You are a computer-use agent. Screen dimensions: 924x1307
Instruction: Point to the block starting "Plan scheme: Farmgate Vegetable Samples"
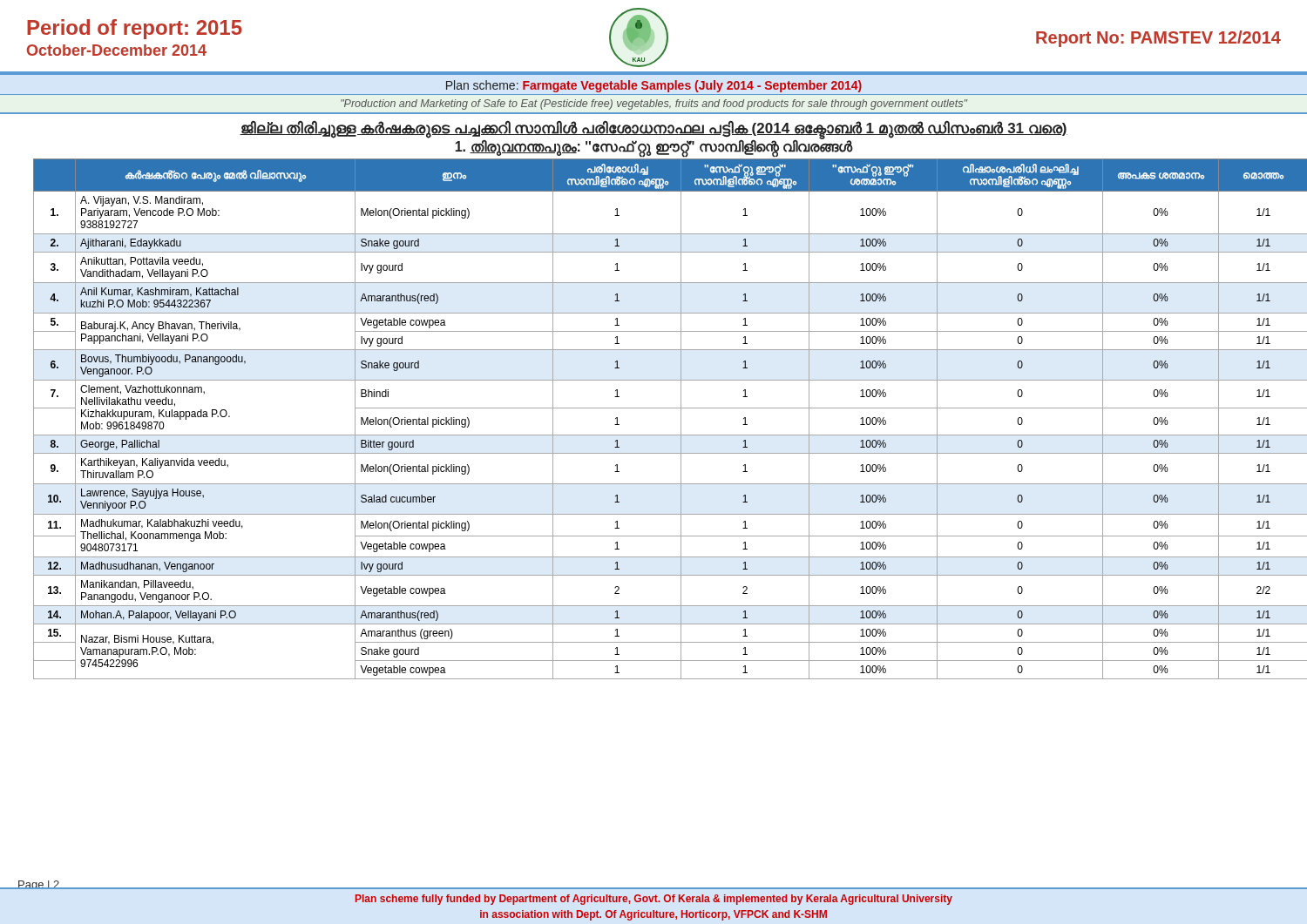[654, 85]
